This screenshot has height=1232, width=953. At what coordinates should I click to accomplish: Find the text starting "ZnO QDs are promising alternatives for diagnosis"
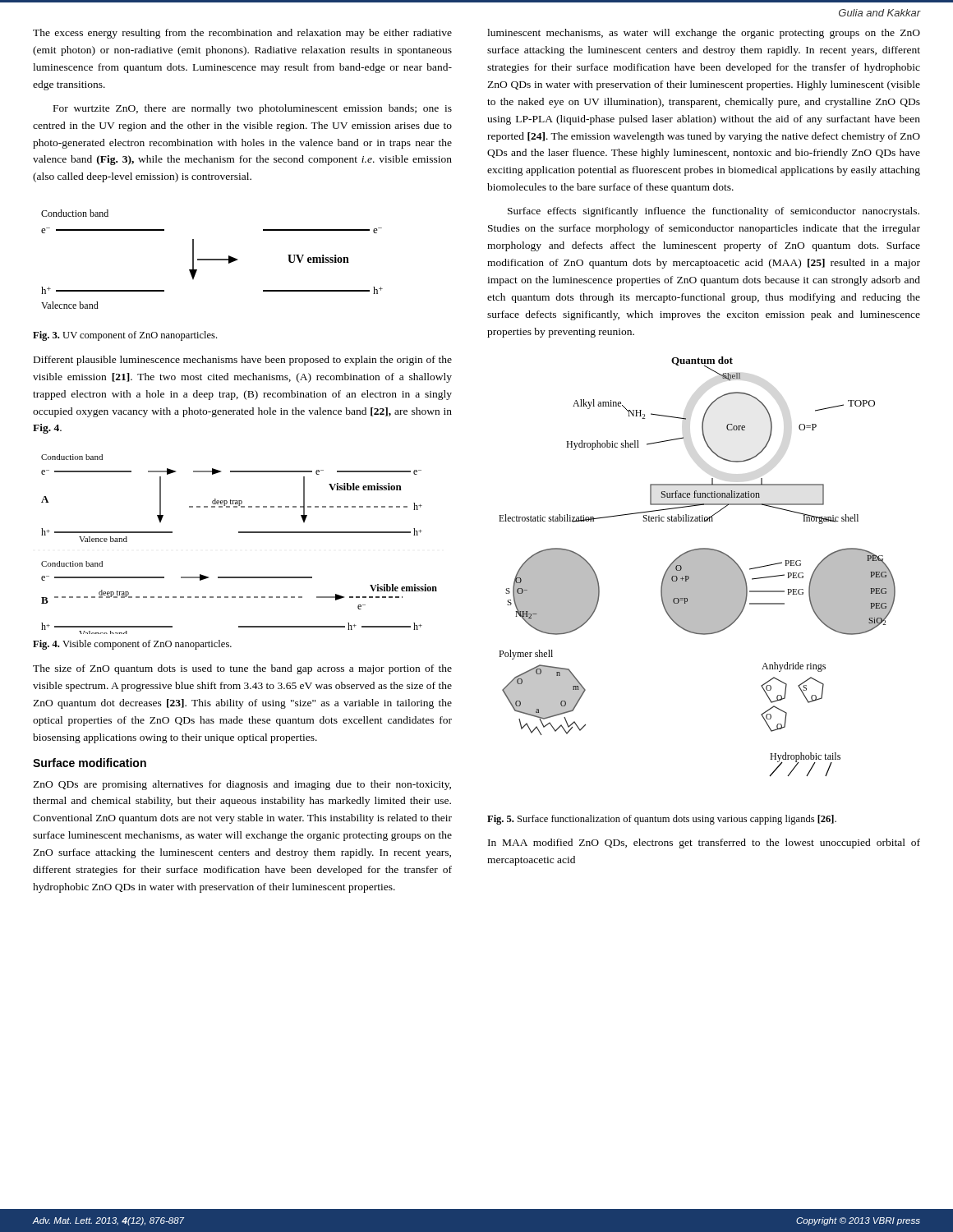pos(242,836)
